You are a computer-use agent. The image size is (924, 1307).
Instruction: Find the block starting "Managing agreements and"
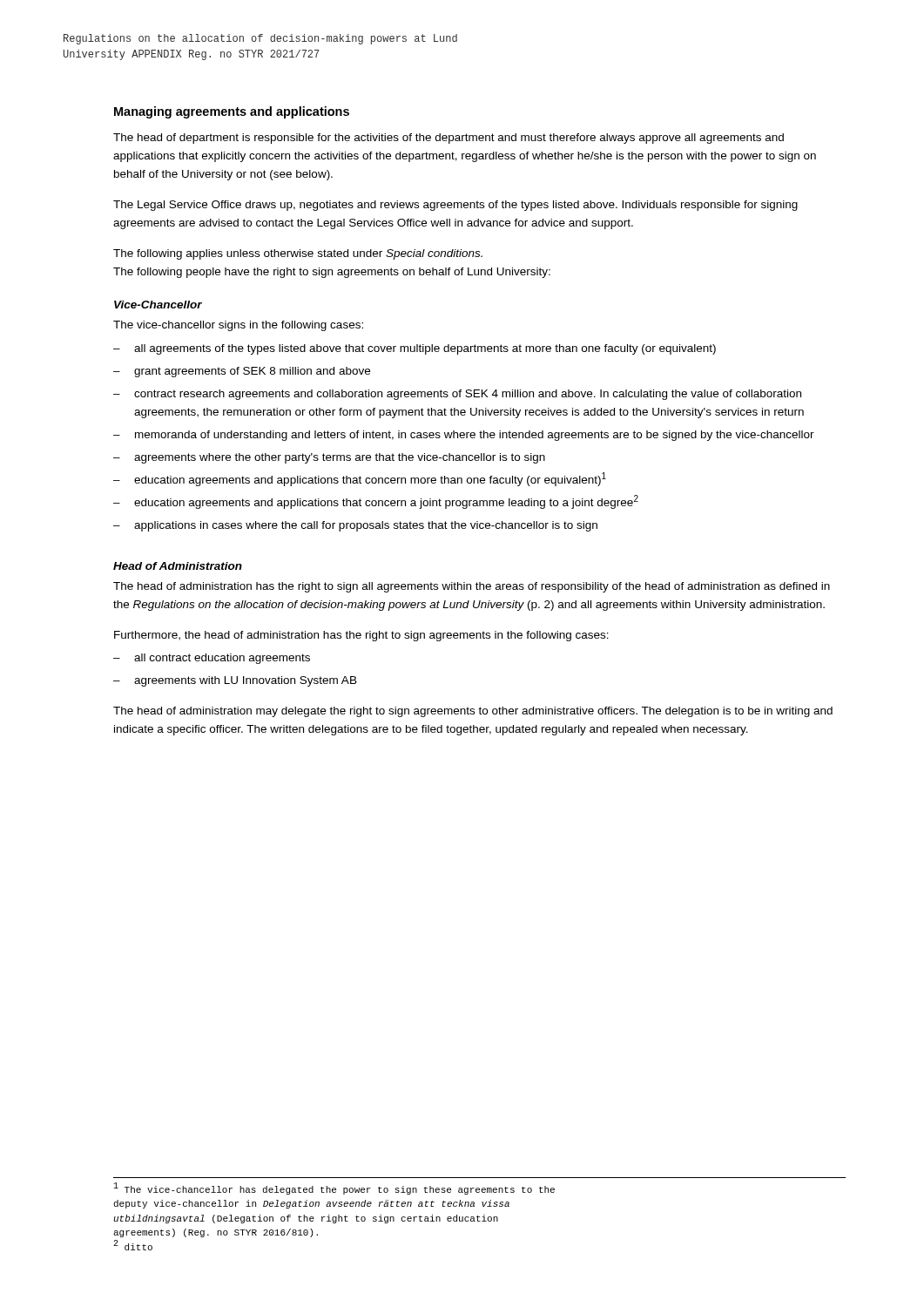pos(231,112)
